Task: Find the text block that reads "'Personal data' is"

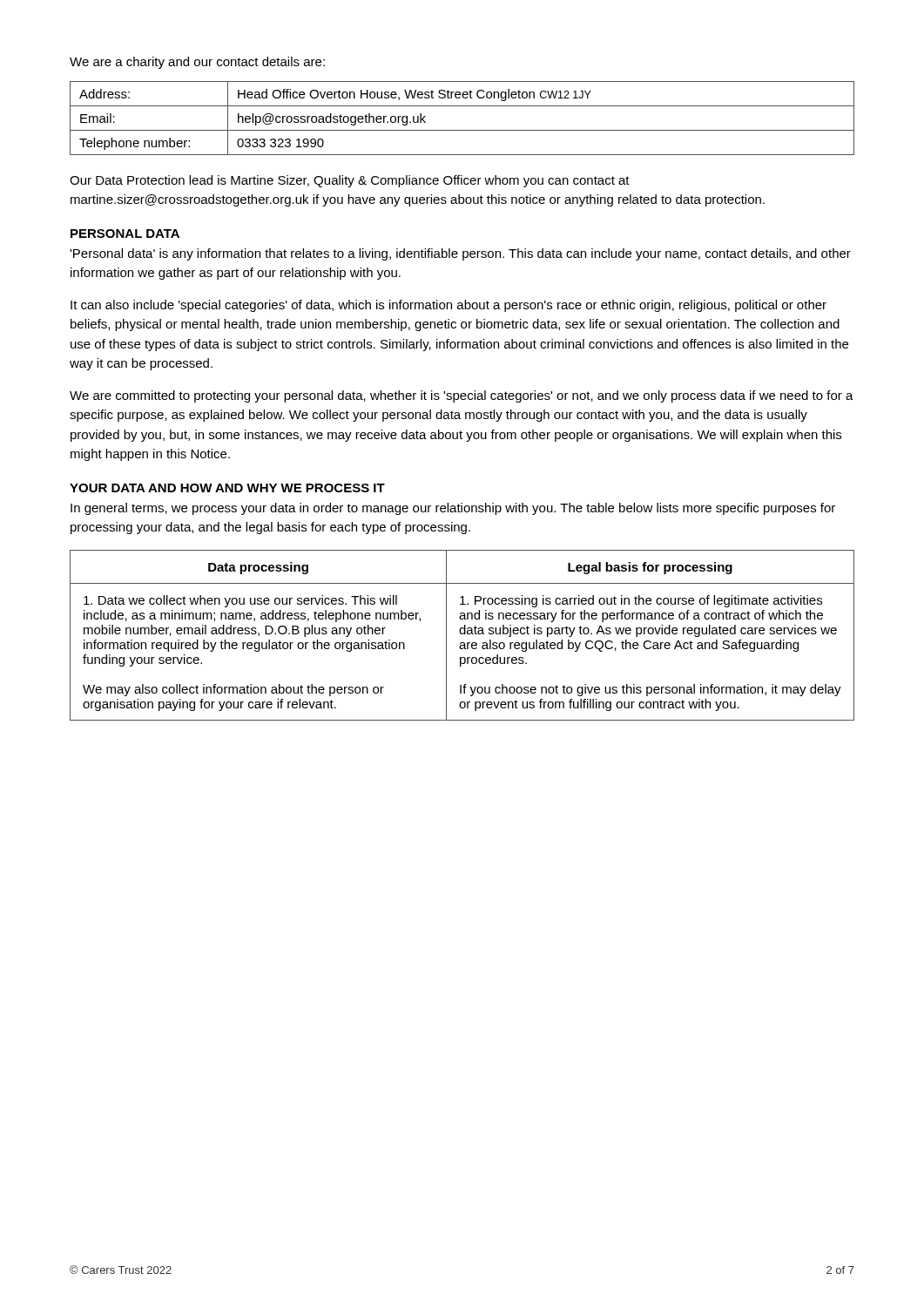Action: click(462, 263)
